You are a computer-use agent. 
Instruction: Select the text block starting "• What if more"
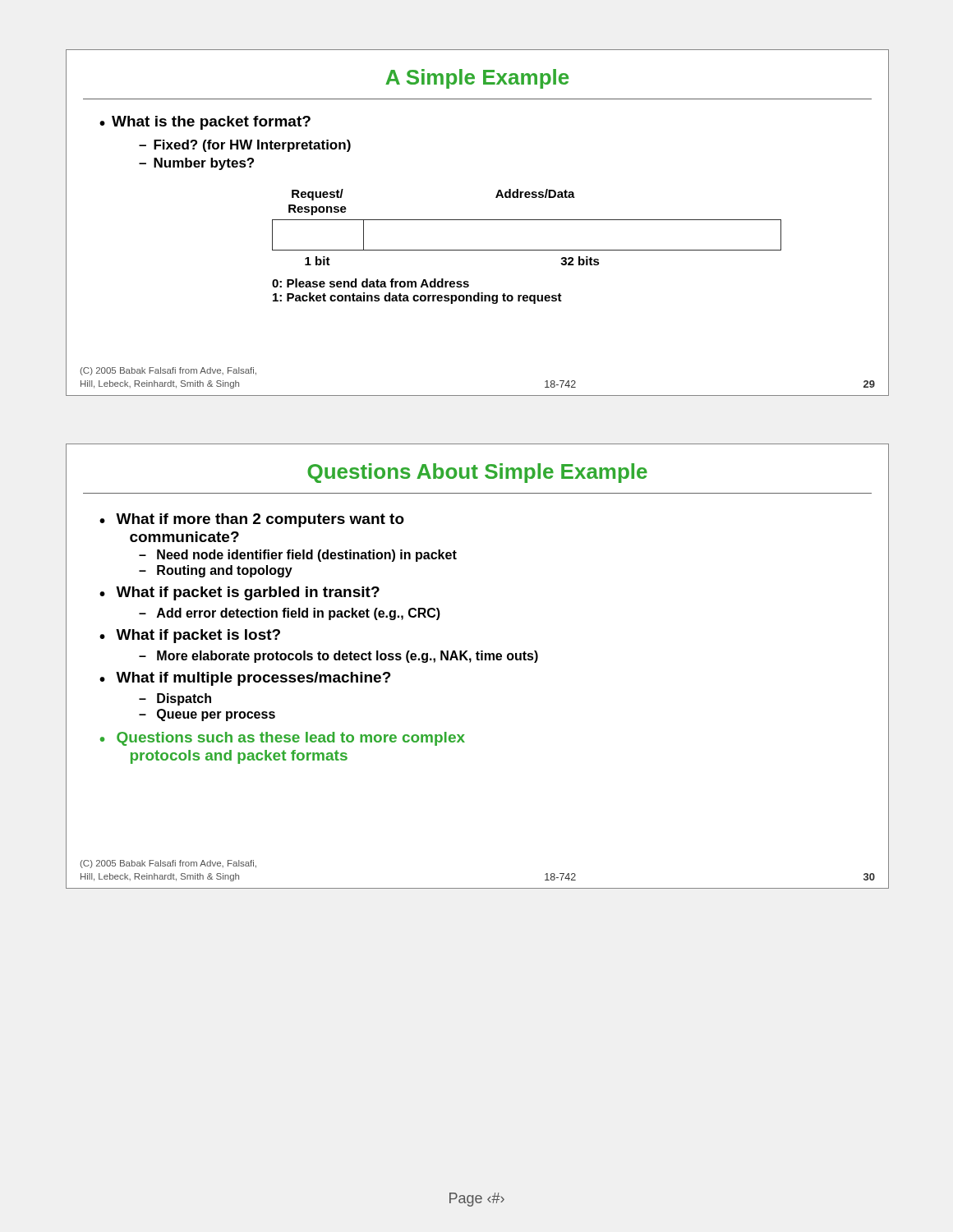click(x=252, y=528)
